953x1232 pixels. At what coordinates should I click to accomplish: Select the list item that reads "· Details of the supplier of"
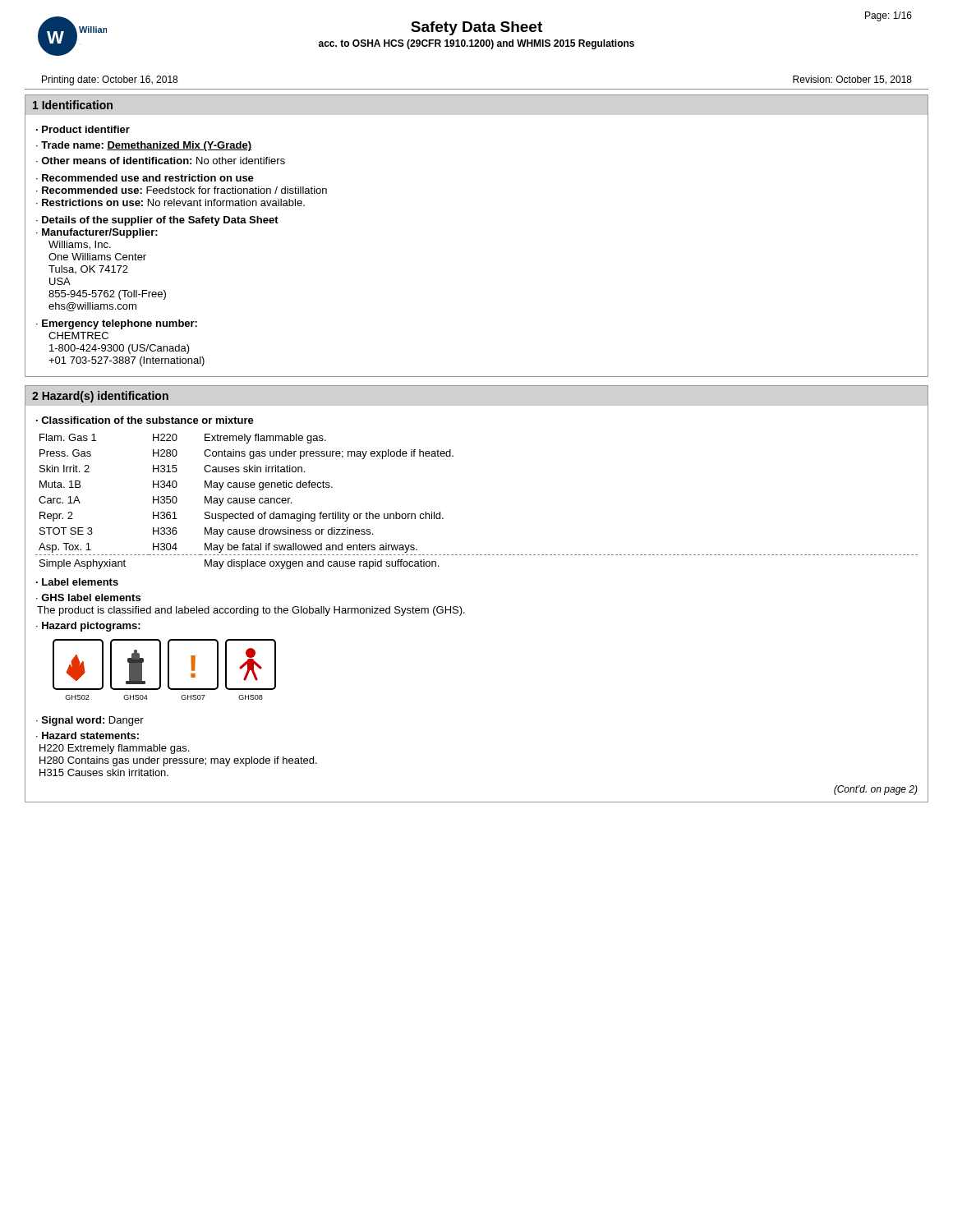(157, 221)
